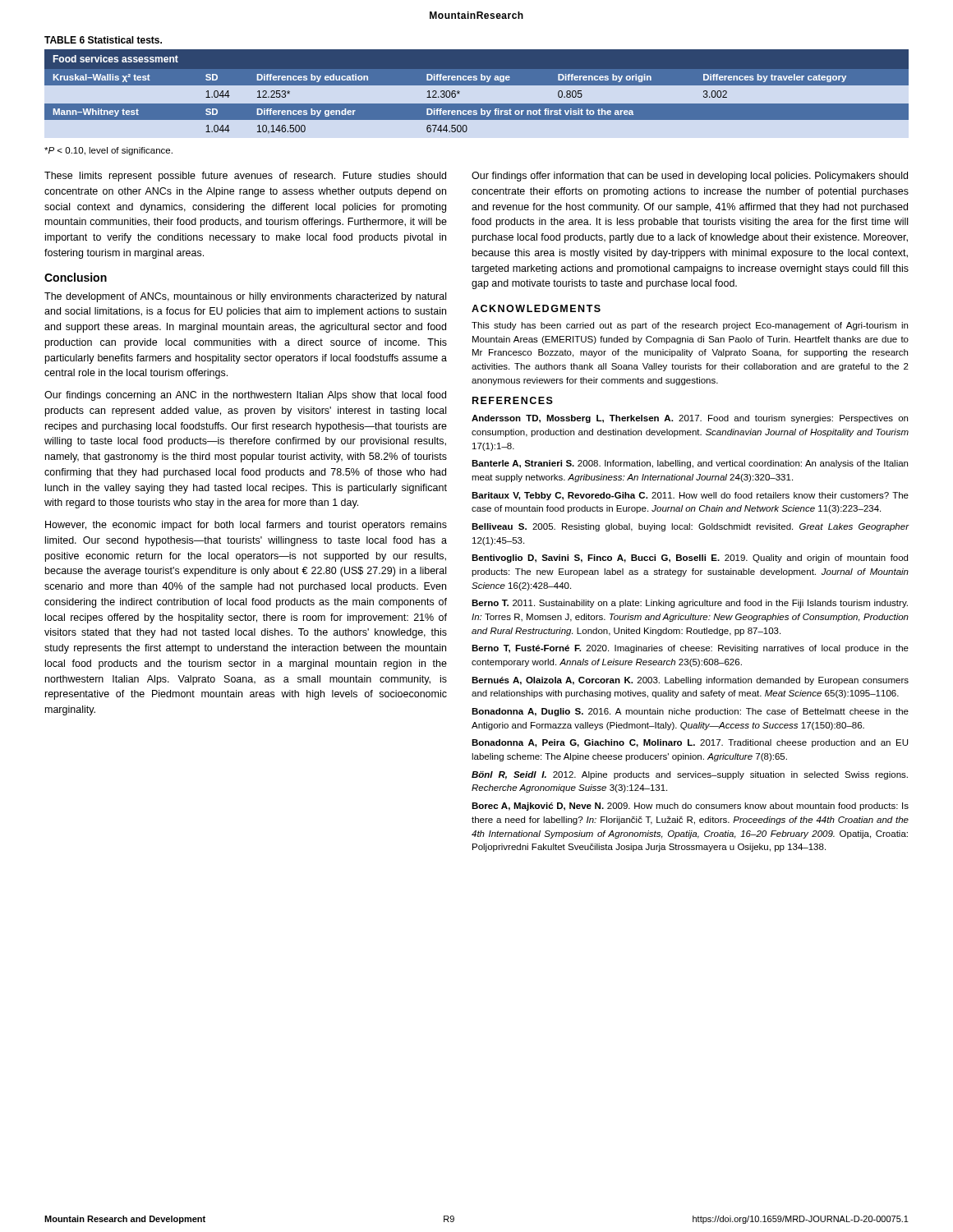The width and height of the screenshot is (953, 1232).
Task: Locate the list item that says "Bönl R, Seidl I. 2012. Alpine products"
Action: tap(690, 781)
